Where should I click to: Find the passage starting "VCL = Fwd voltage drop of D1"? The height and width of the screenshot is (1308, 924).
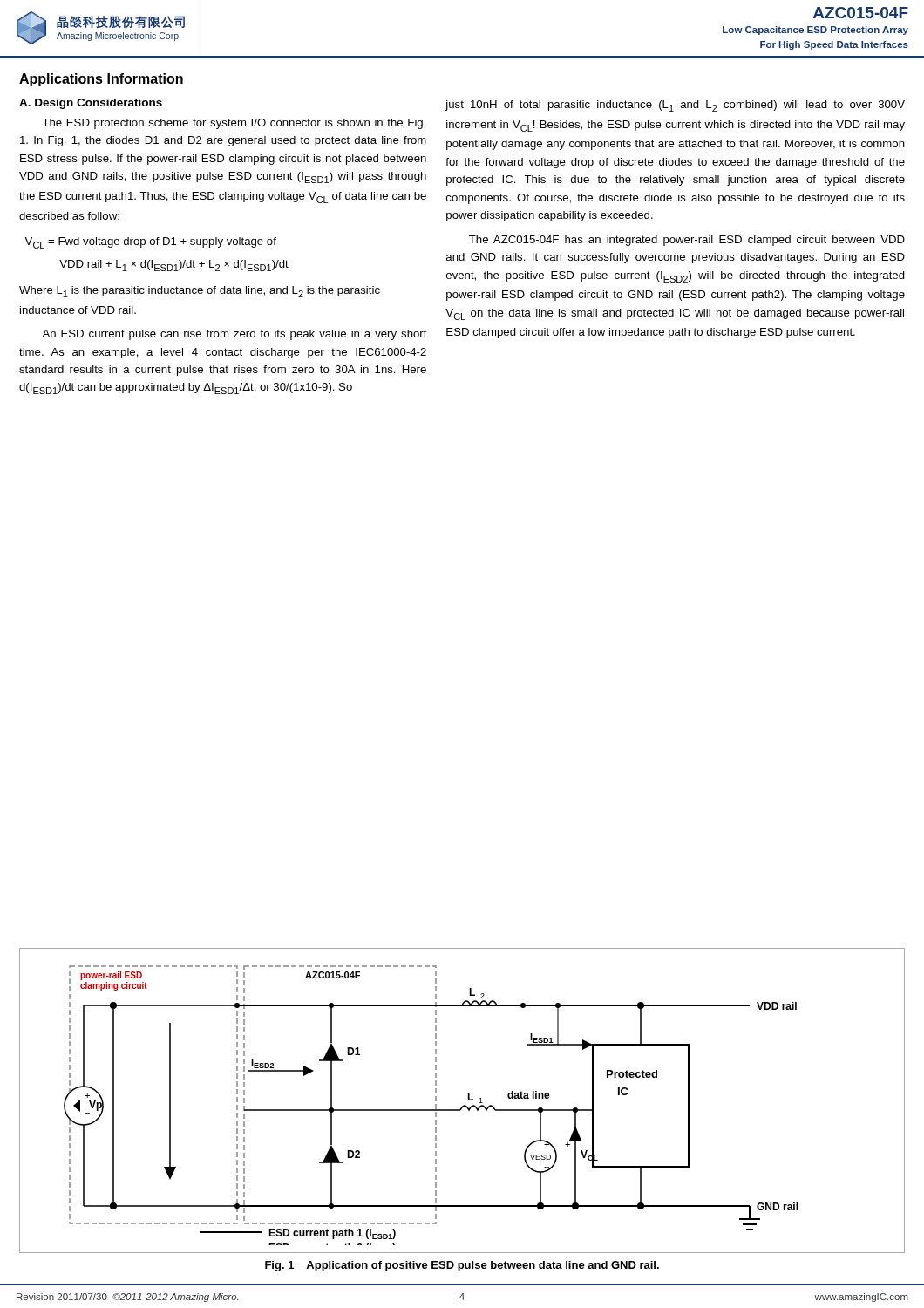(226, 254)
